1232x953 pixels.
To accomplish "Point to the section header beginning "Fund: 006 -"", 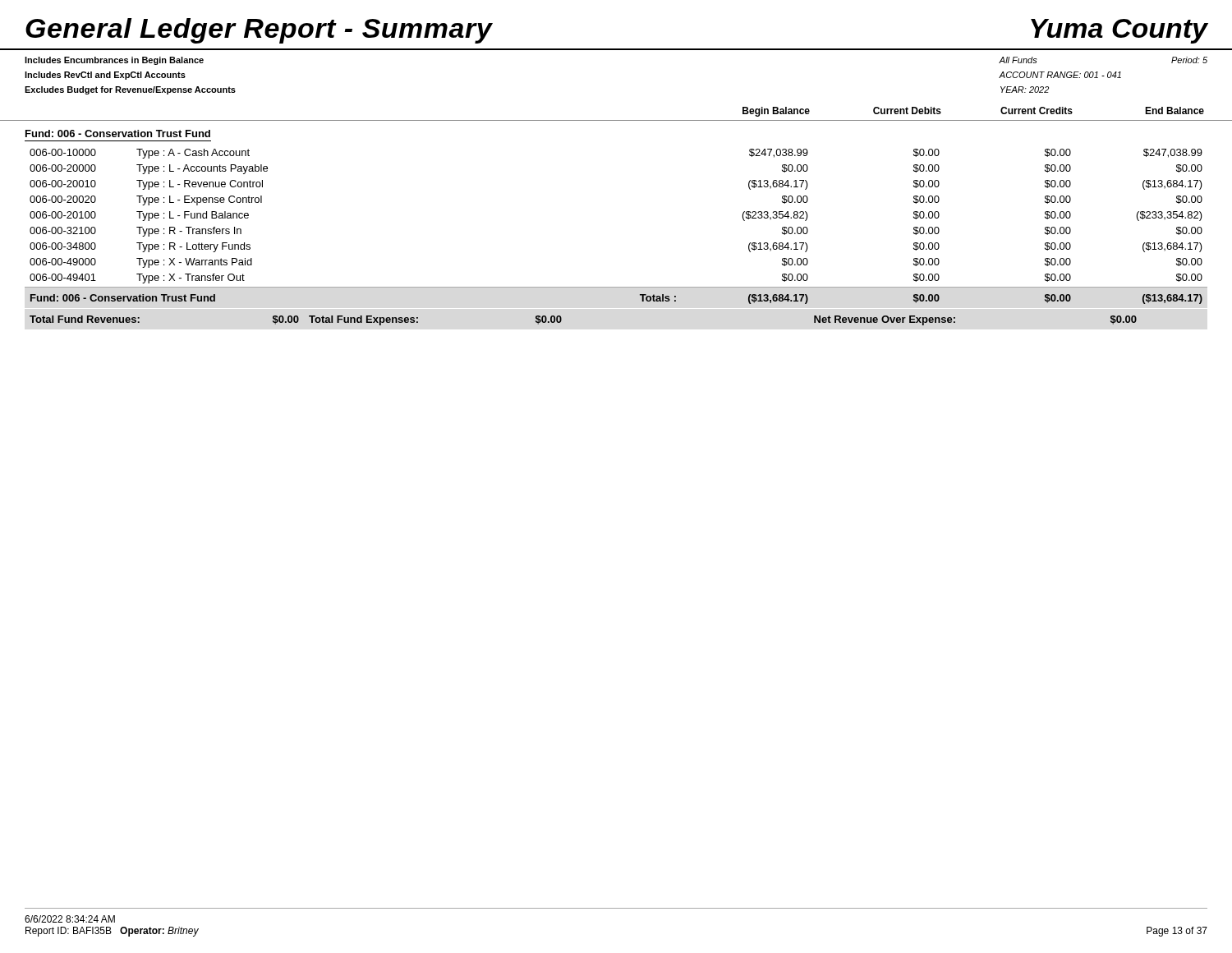I will [x=118, y=134].
